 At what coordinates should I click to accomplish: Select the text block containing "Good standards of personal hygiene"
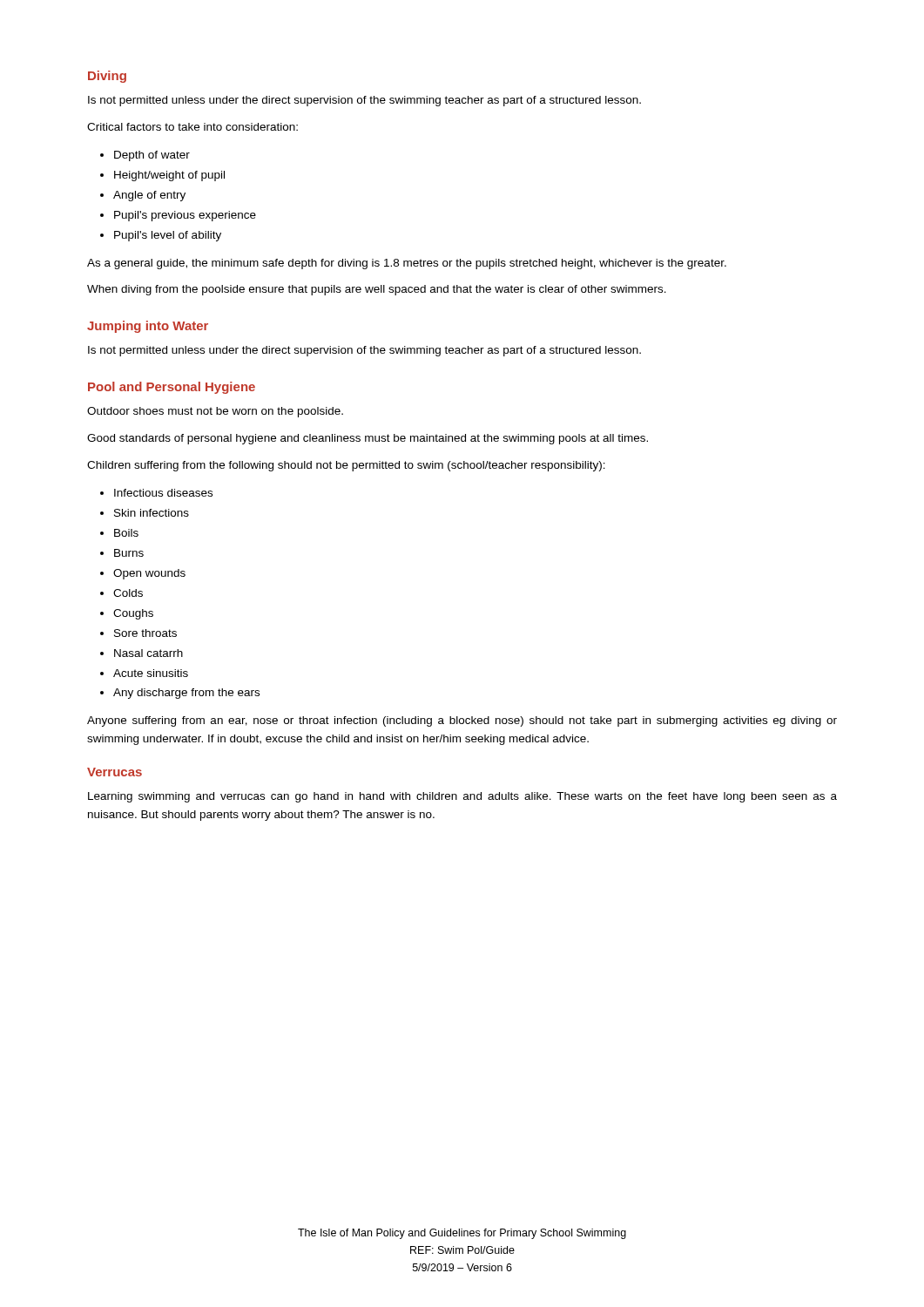pos(368,438)
